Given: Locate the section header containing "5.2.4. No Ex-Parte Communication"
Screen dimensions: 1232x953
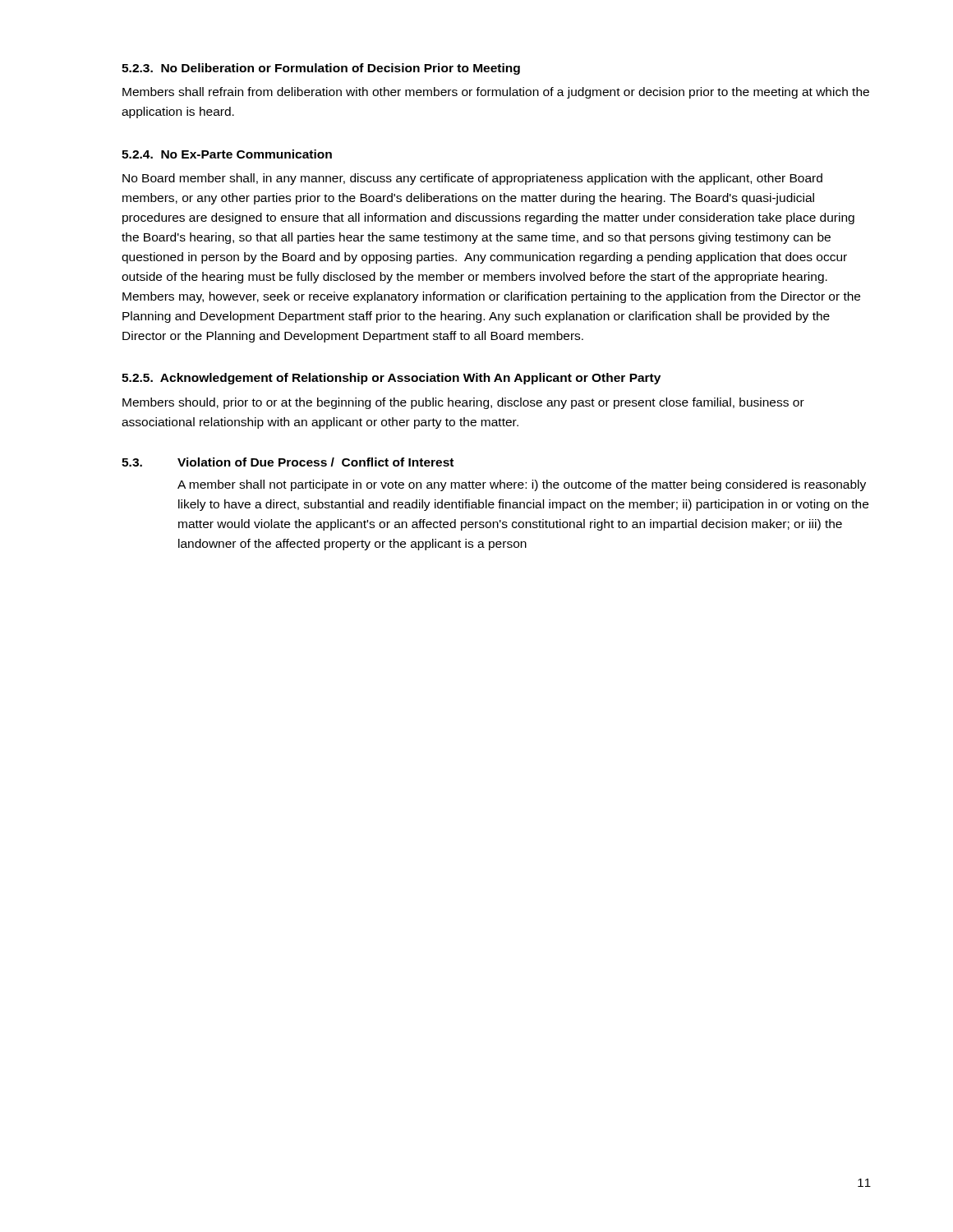Looking at the screenshot, I should click(227, 154).
